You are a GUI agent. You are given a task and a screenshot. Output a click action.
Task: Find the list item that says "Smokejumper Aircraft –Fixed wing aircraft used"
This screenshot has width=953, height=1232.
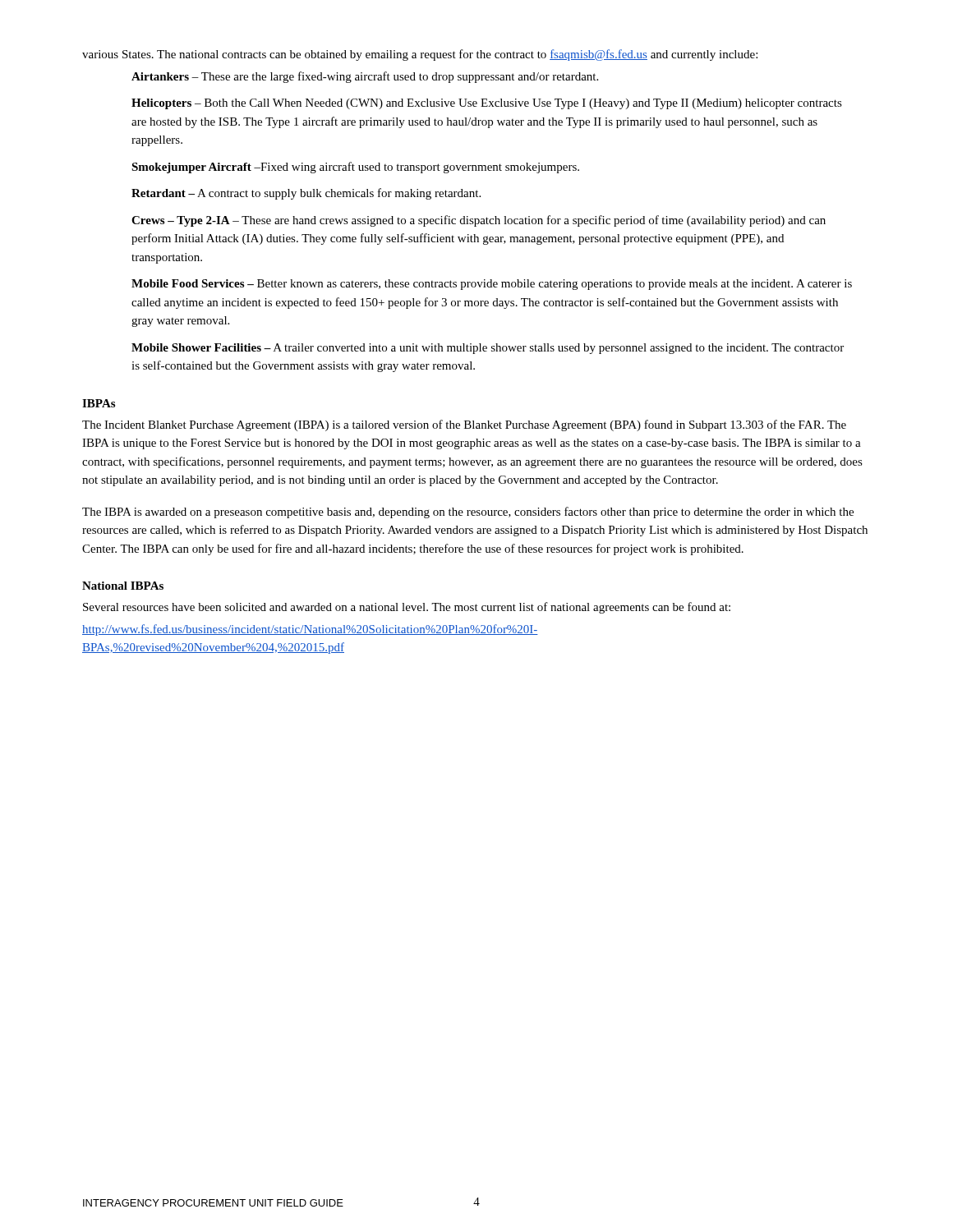[x=356, y=166]
